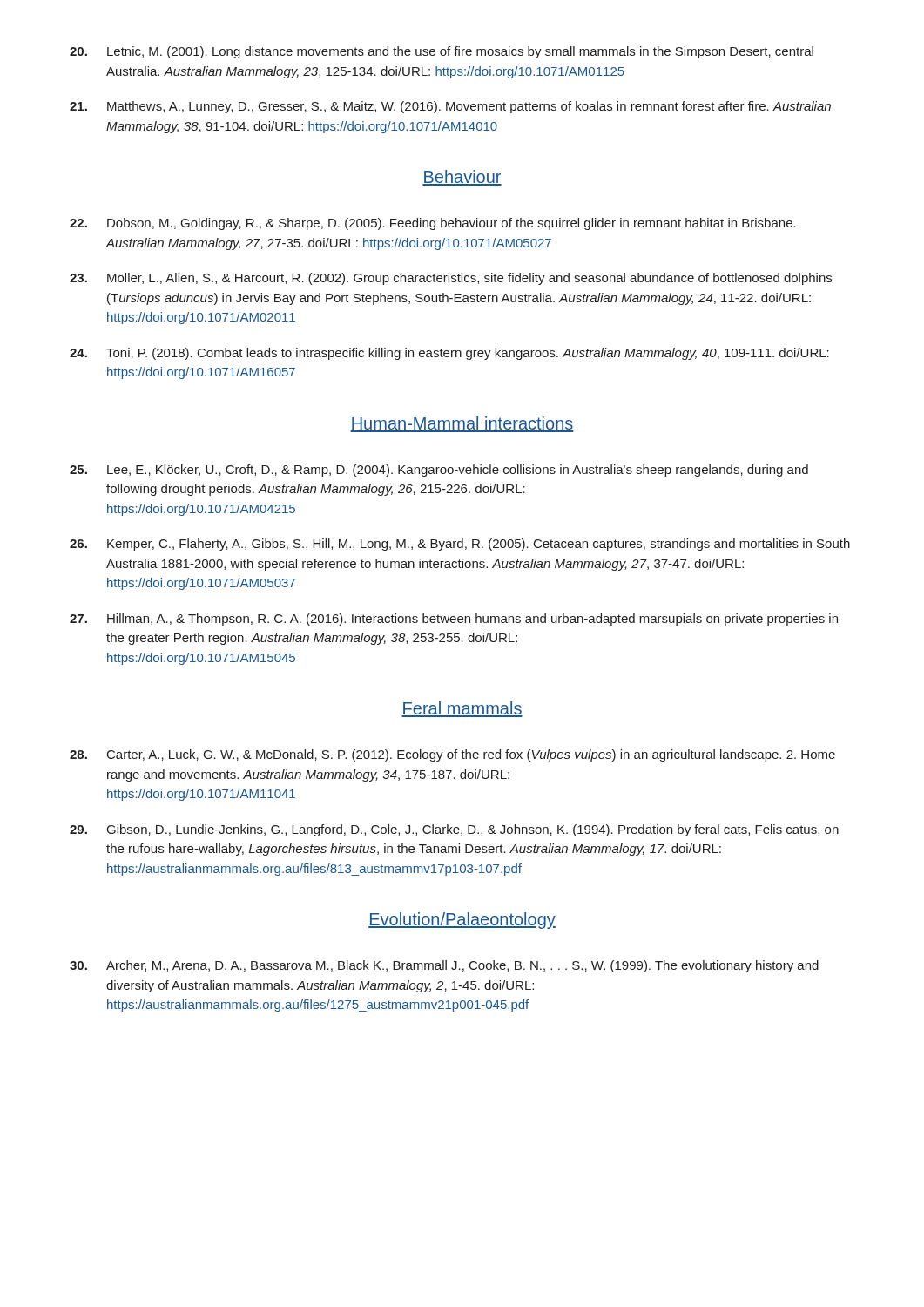Click on the passage starting "20. Letnic, M. (2001)."
The image size is (924, 1307).
click(x=462, y=61)
